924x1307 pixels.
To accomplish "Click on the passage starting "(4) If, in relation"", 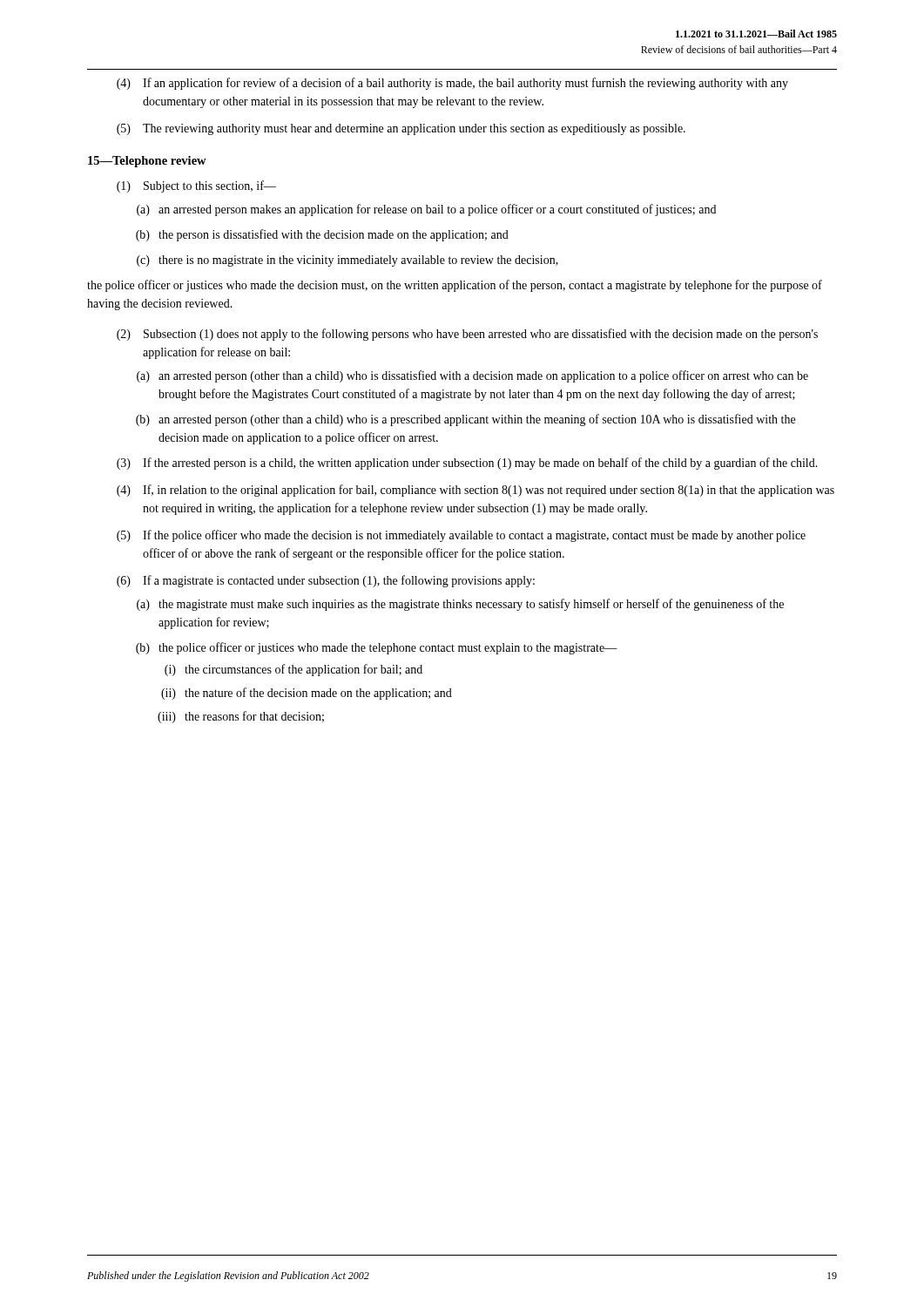I will [x=462, y=499].
